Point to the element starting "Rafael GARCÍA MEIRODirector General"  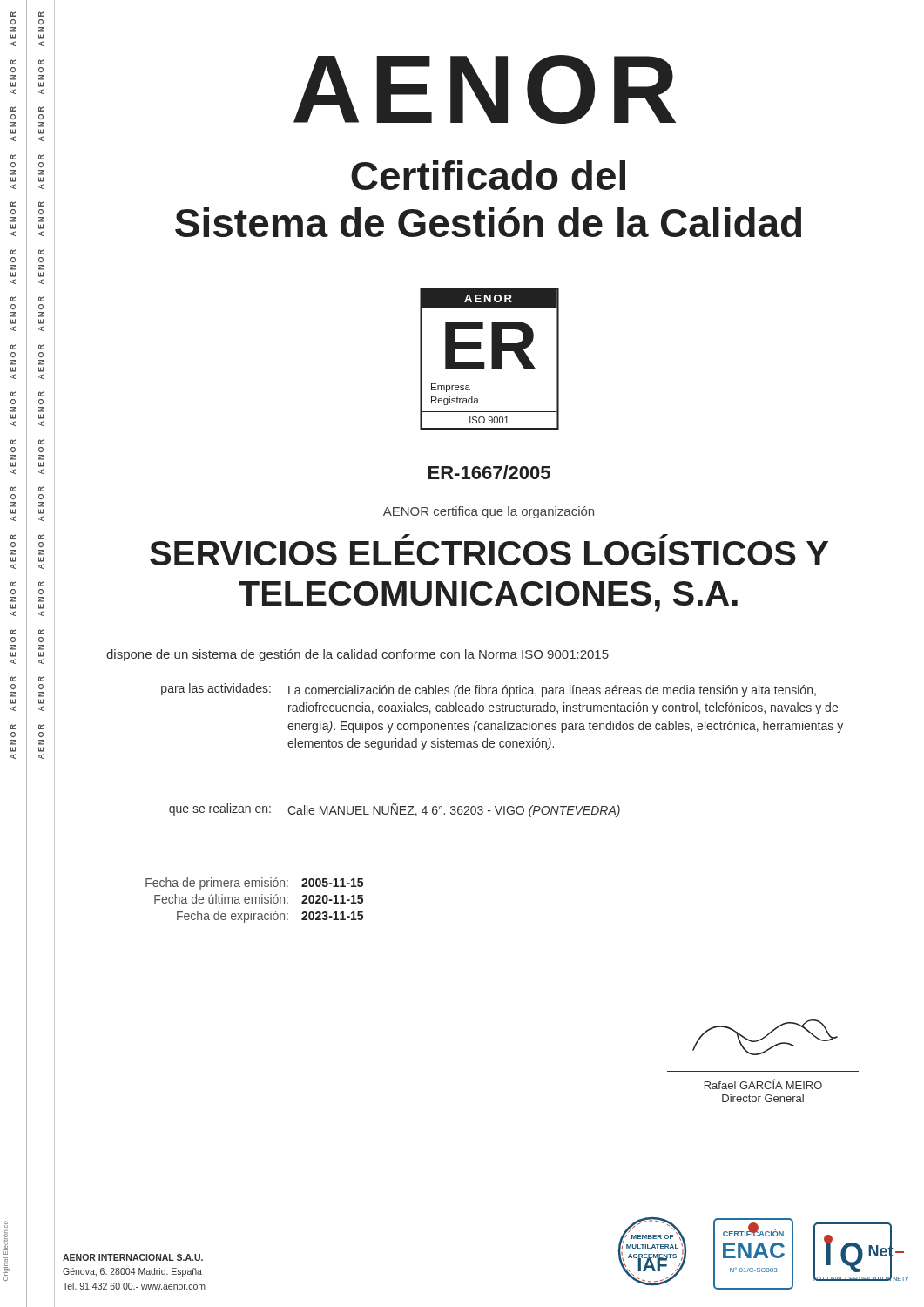click(x=763, y=1092)
